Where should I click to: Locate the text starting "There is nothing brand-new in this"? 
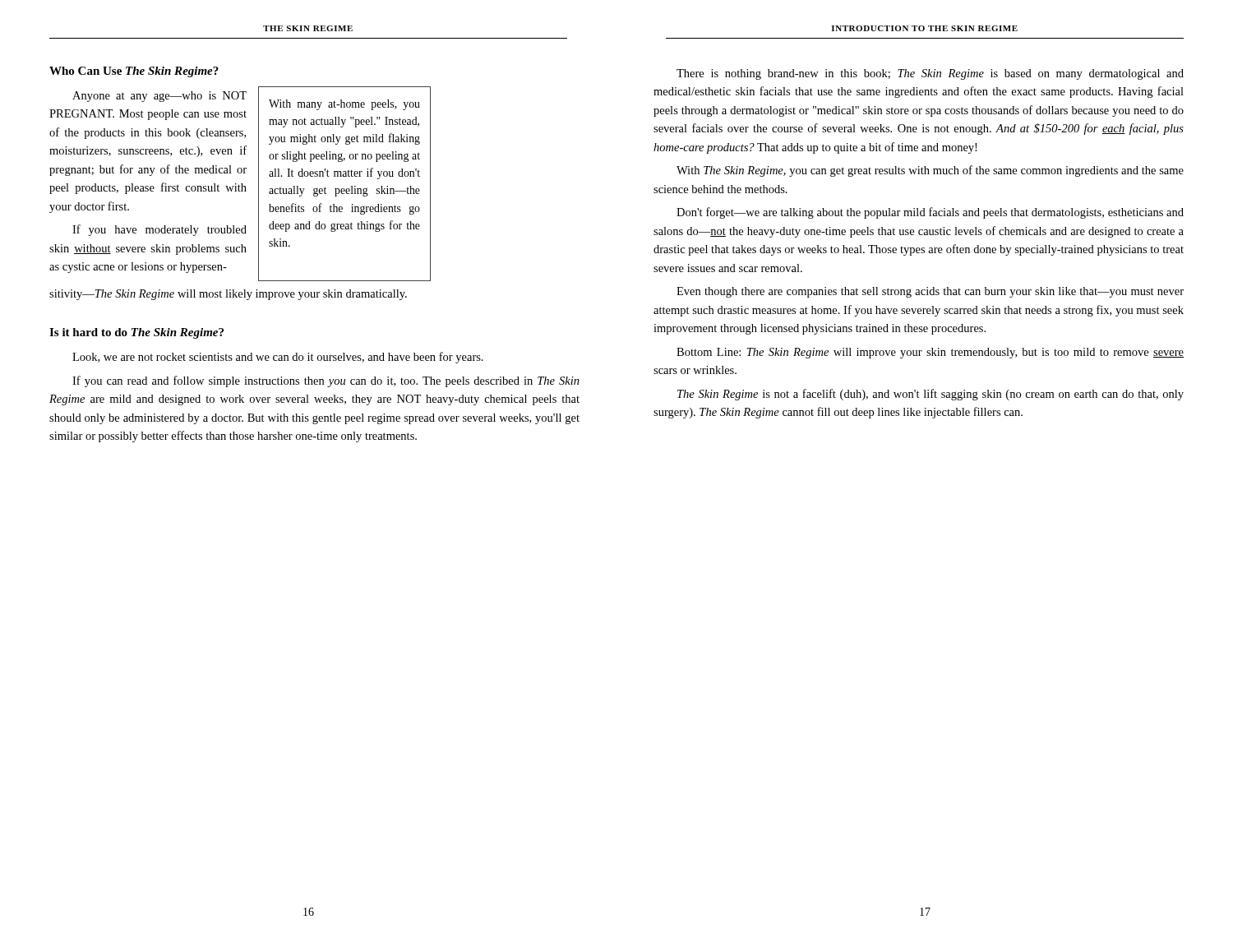pyautogui.click(x=919, y=110)
